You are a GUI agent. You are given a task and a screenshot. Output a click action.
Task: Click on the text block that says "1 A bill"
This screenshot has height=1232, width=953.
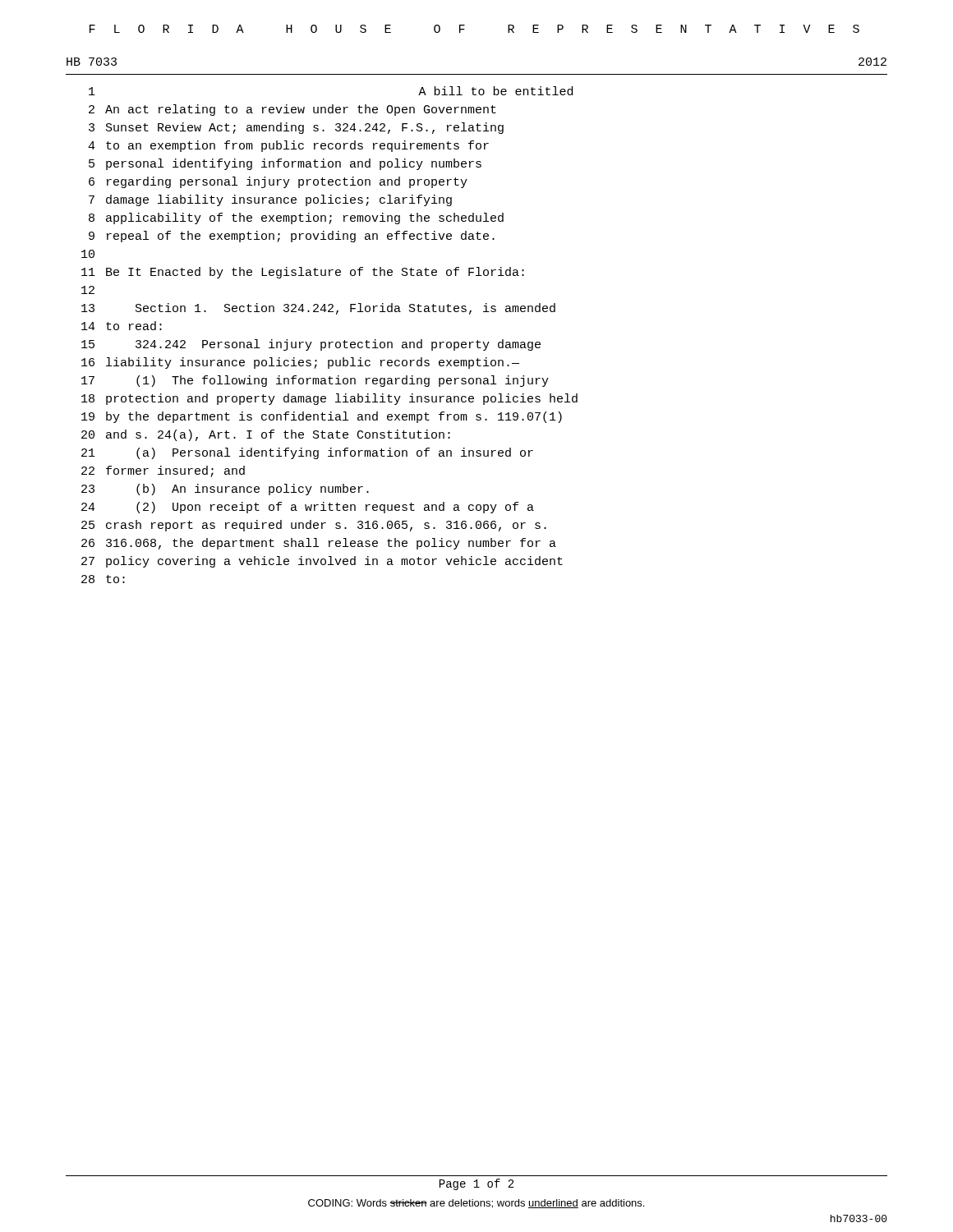476,337
